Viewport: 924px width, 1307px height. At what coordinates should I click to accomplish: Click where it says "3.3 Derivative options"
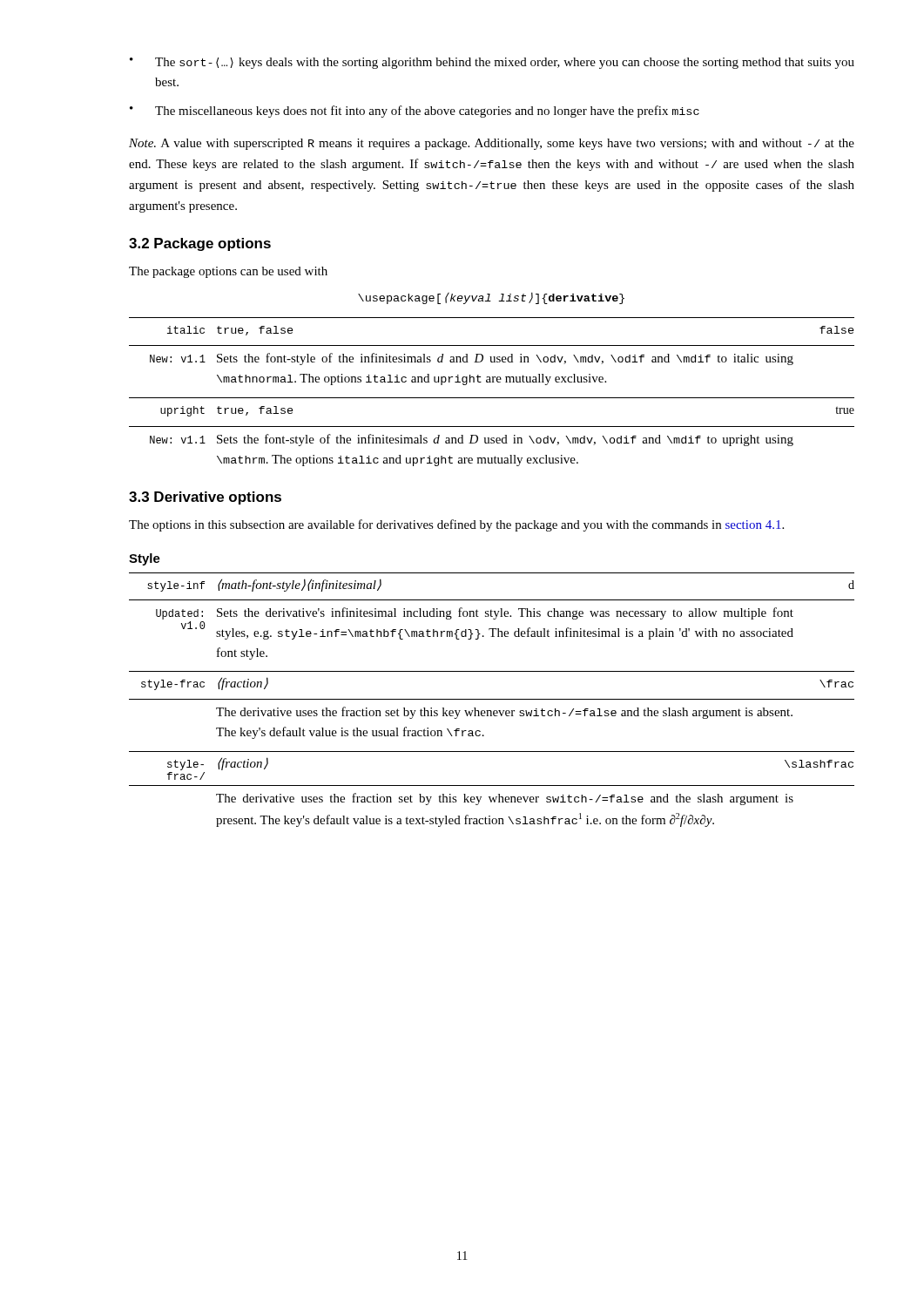205,497
